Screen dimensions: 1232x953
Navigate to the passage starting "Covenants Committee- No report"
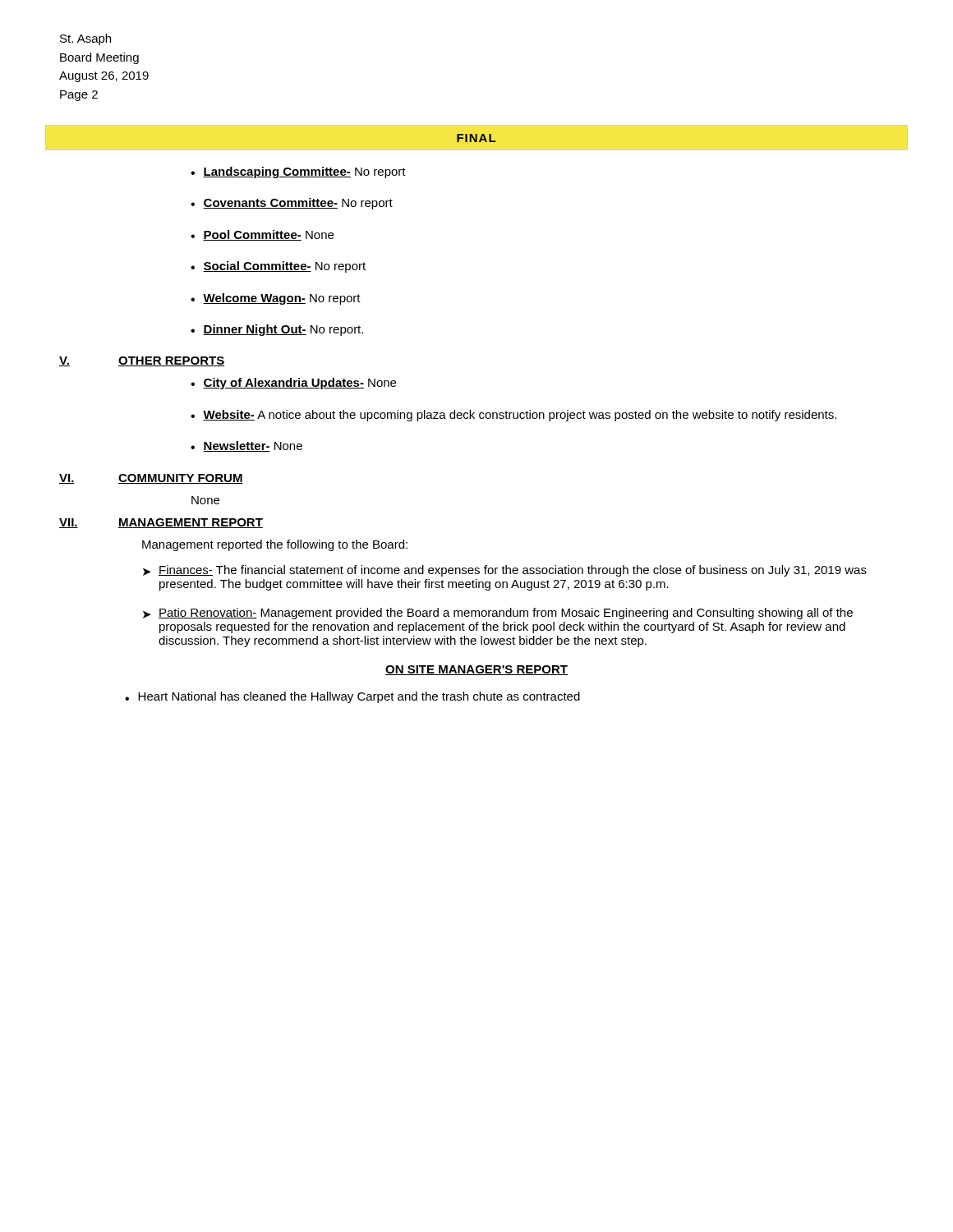tap(298, 203)
